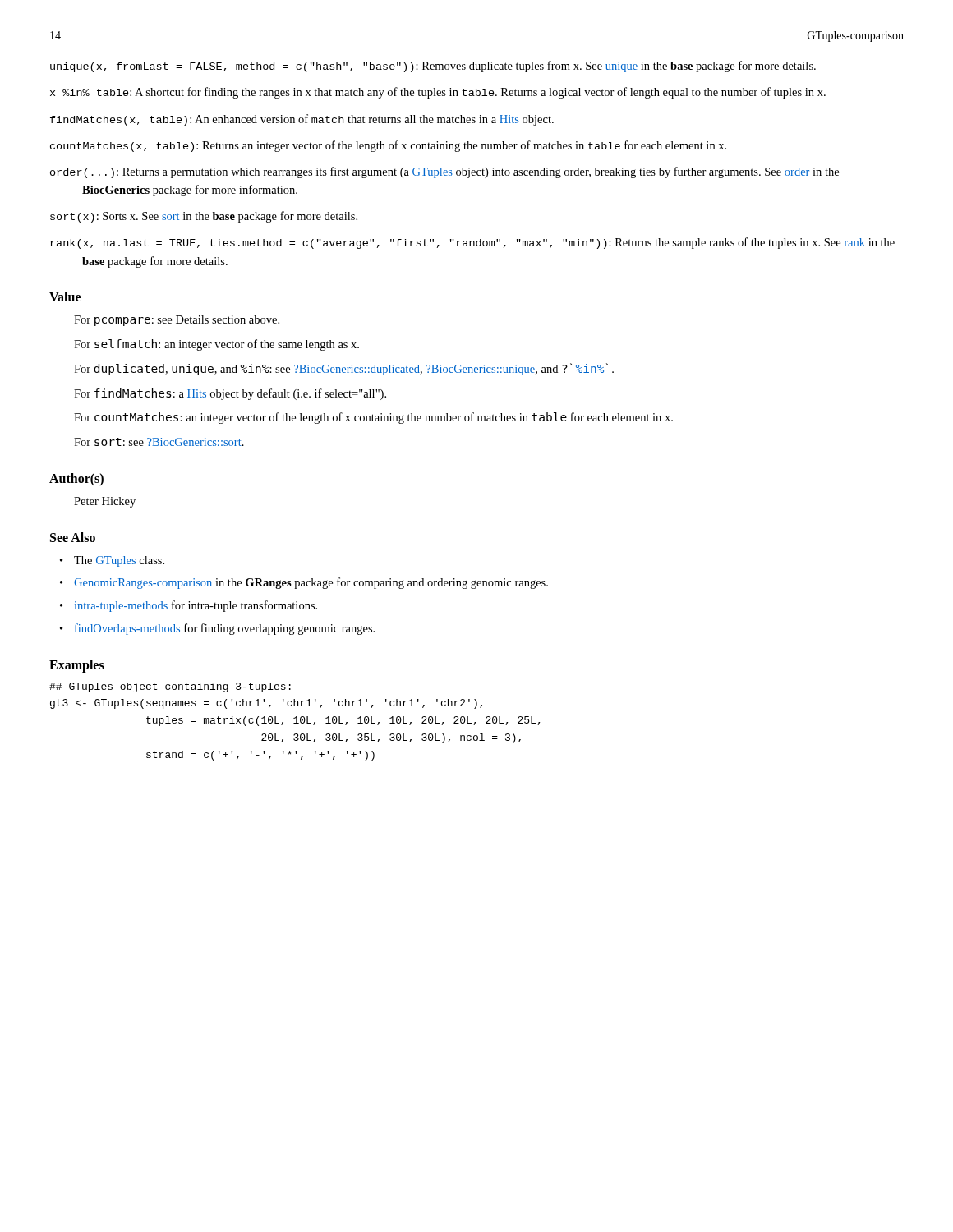The width and height of the screenshot is (953, 1232).
Task: Locate the text block that says "For countMatches: an integer vector"
Action: click(x=374, y=417)
